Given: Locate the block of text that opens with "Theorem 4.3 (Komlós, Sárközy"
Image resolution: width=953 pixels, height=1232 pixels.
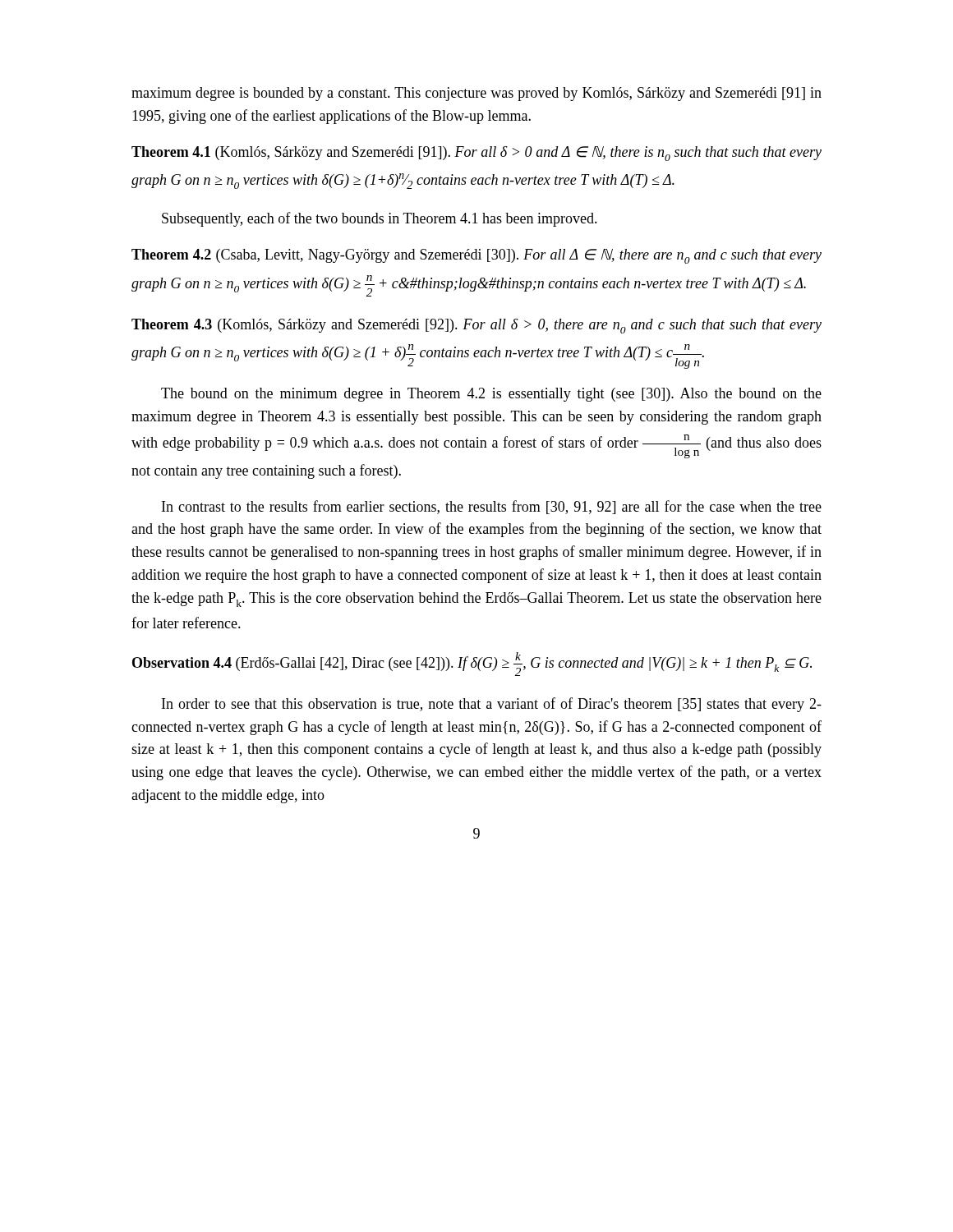Looking at the screenshot, I should (x=476, y=341).
